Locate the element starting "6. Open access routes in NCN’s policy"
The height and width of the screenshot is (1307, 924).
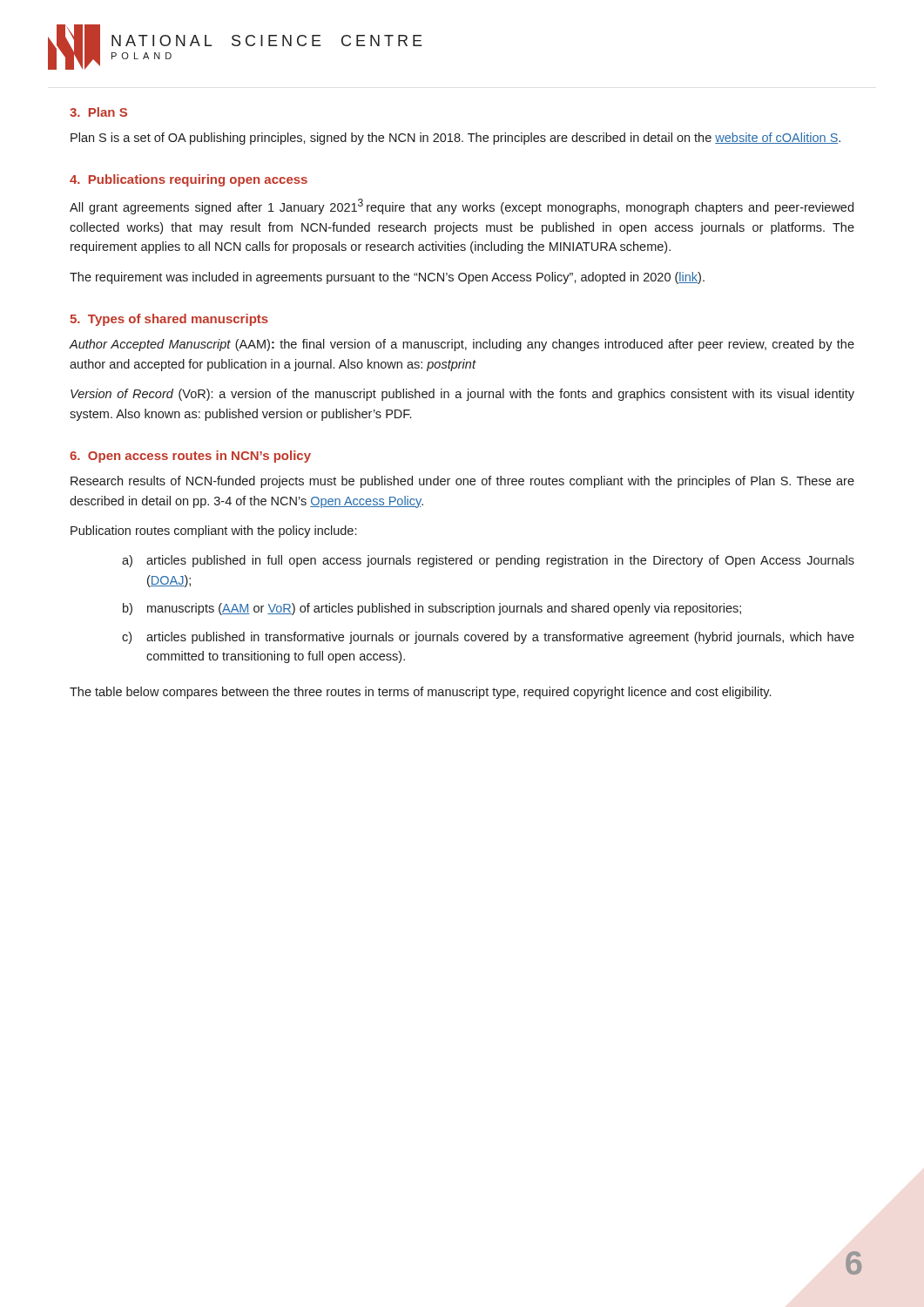click(x=190, y=455)
